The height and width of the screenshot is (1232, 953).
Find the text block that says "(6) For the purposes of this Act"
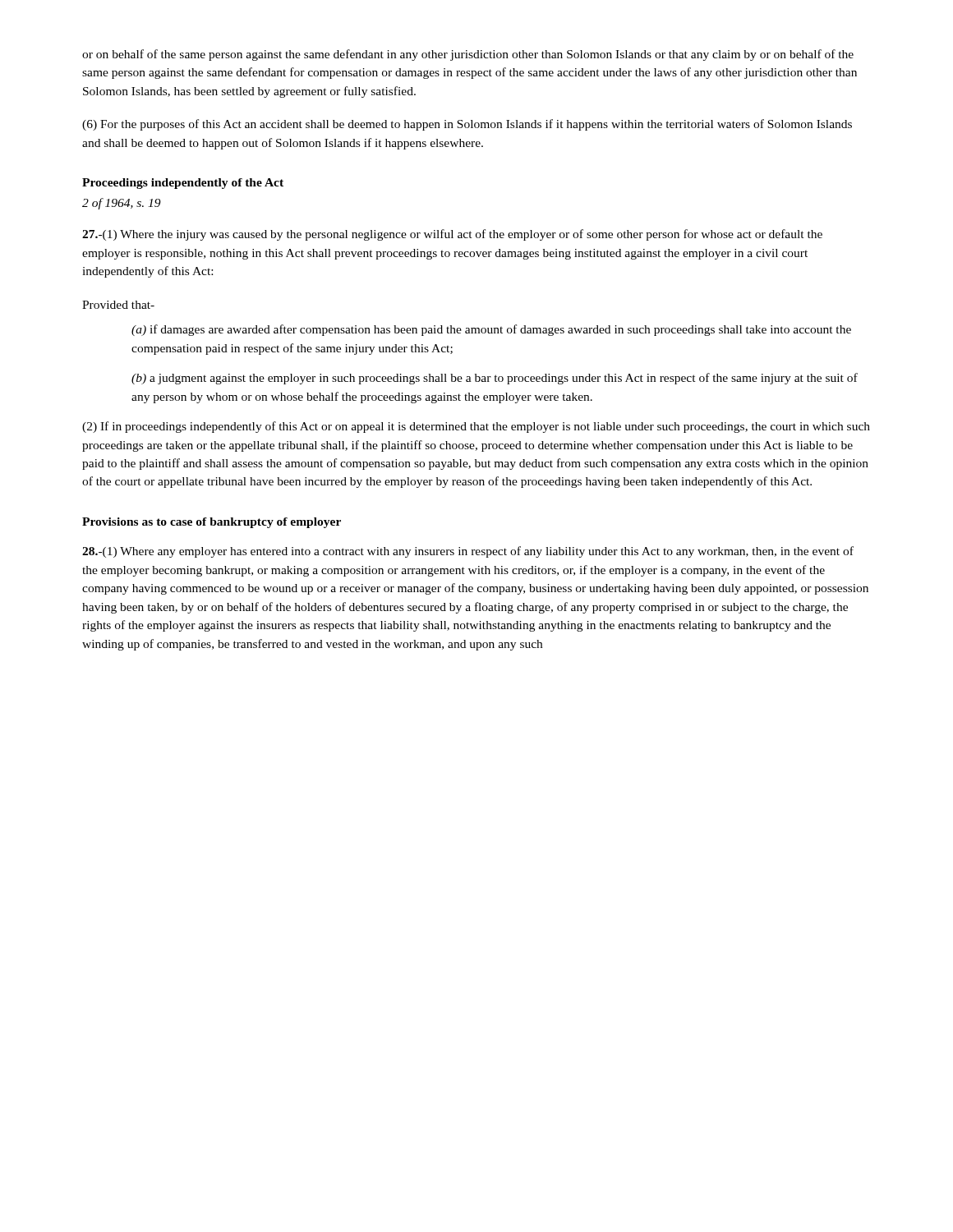[x=467, y=133]
